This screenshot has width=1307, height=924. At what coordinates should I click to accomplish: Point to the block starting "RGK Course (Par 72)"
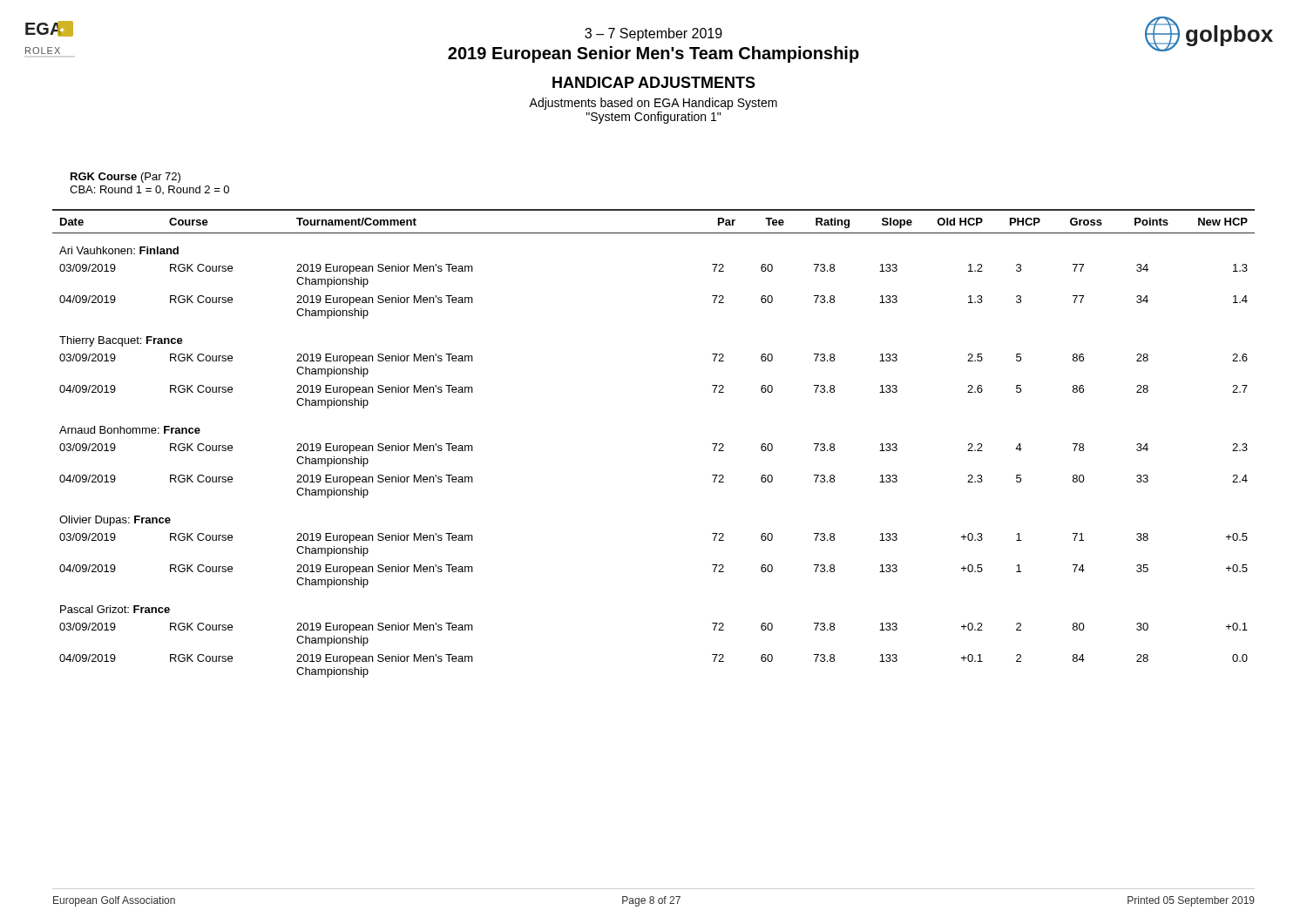tap(150, 183)
